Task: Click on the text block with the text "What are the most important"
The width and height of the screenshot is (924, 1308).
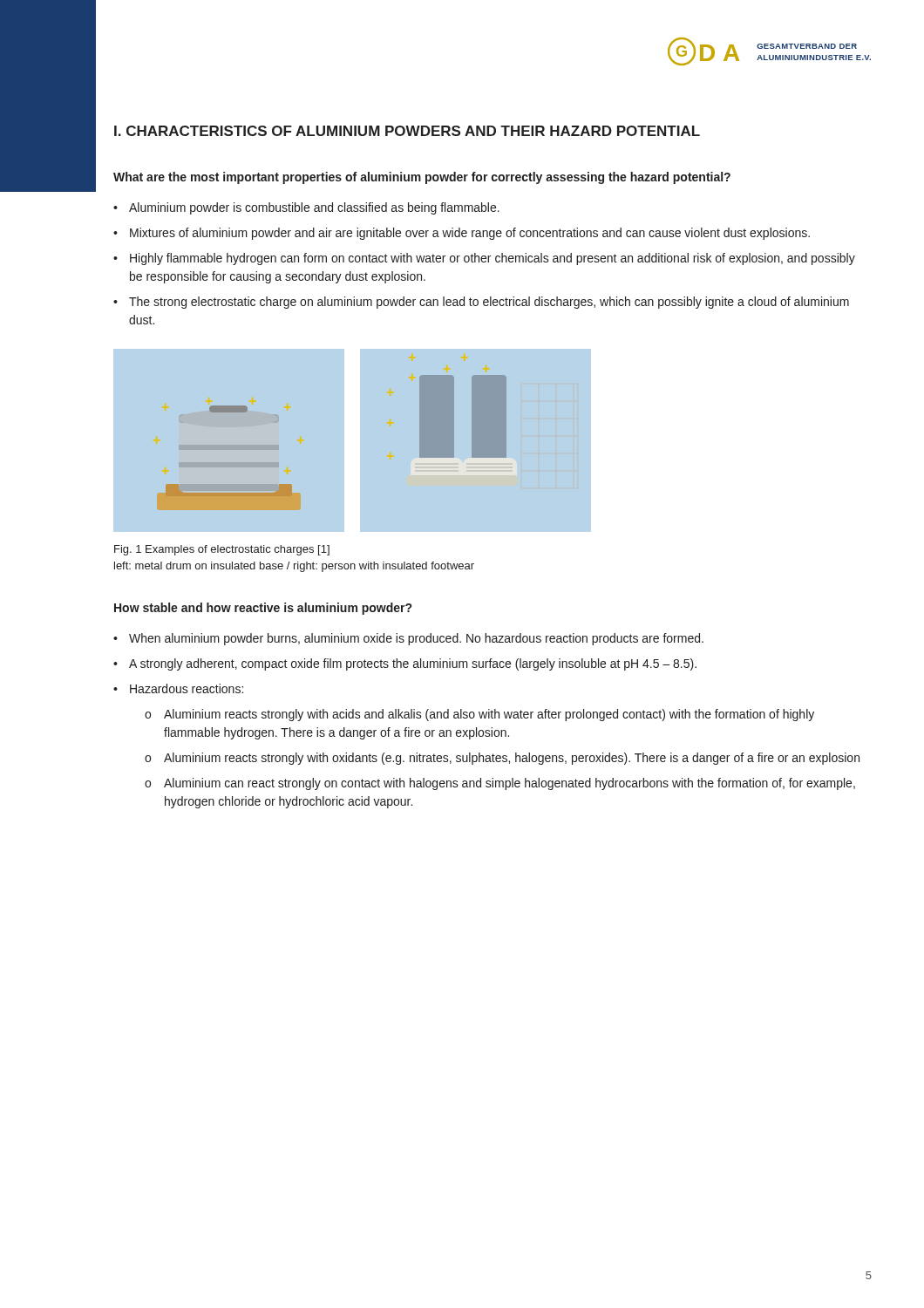Action: tap(422, 177)
